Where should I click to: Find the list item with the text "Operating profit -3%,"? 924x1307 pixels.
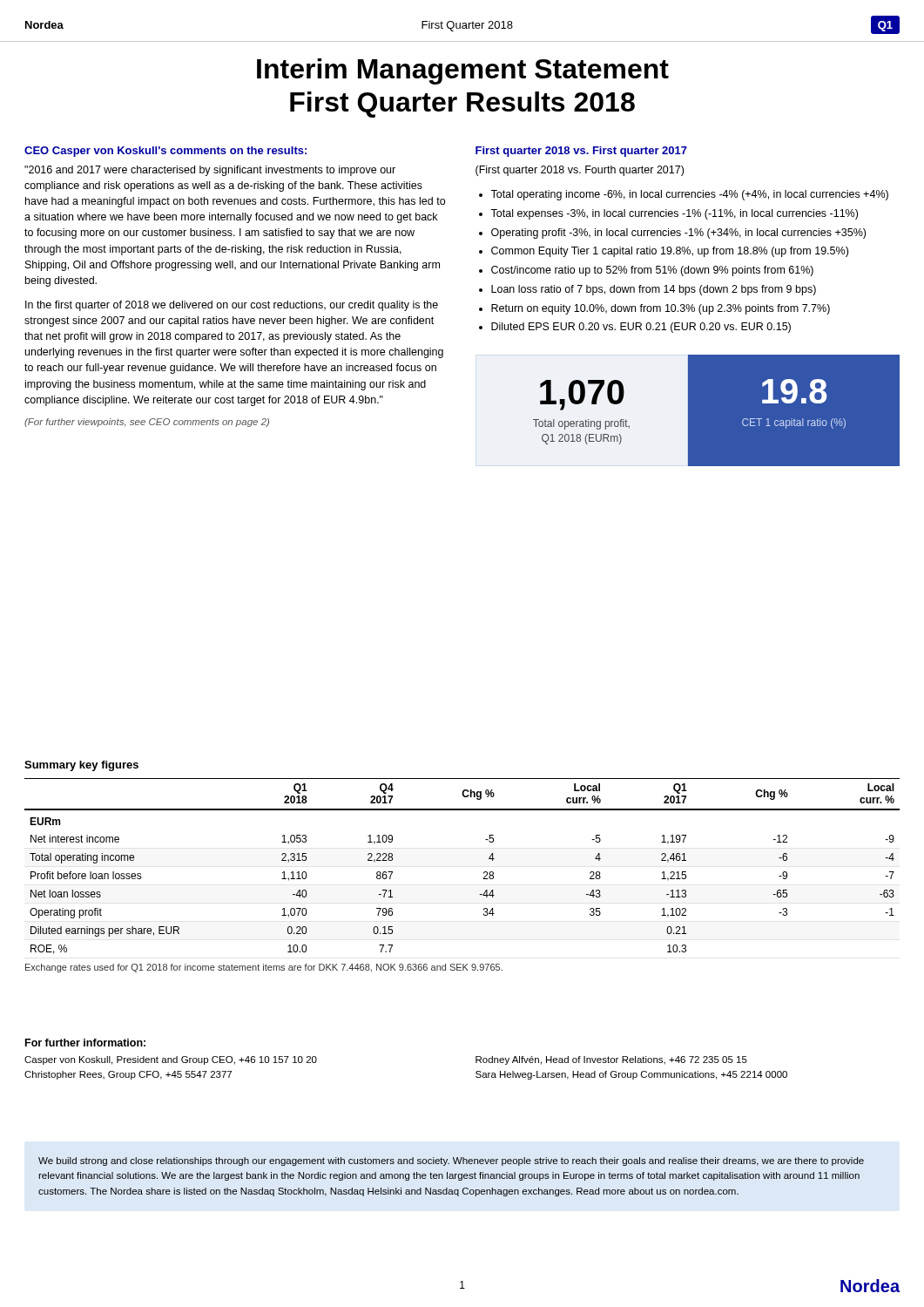[x=679, y=232]
